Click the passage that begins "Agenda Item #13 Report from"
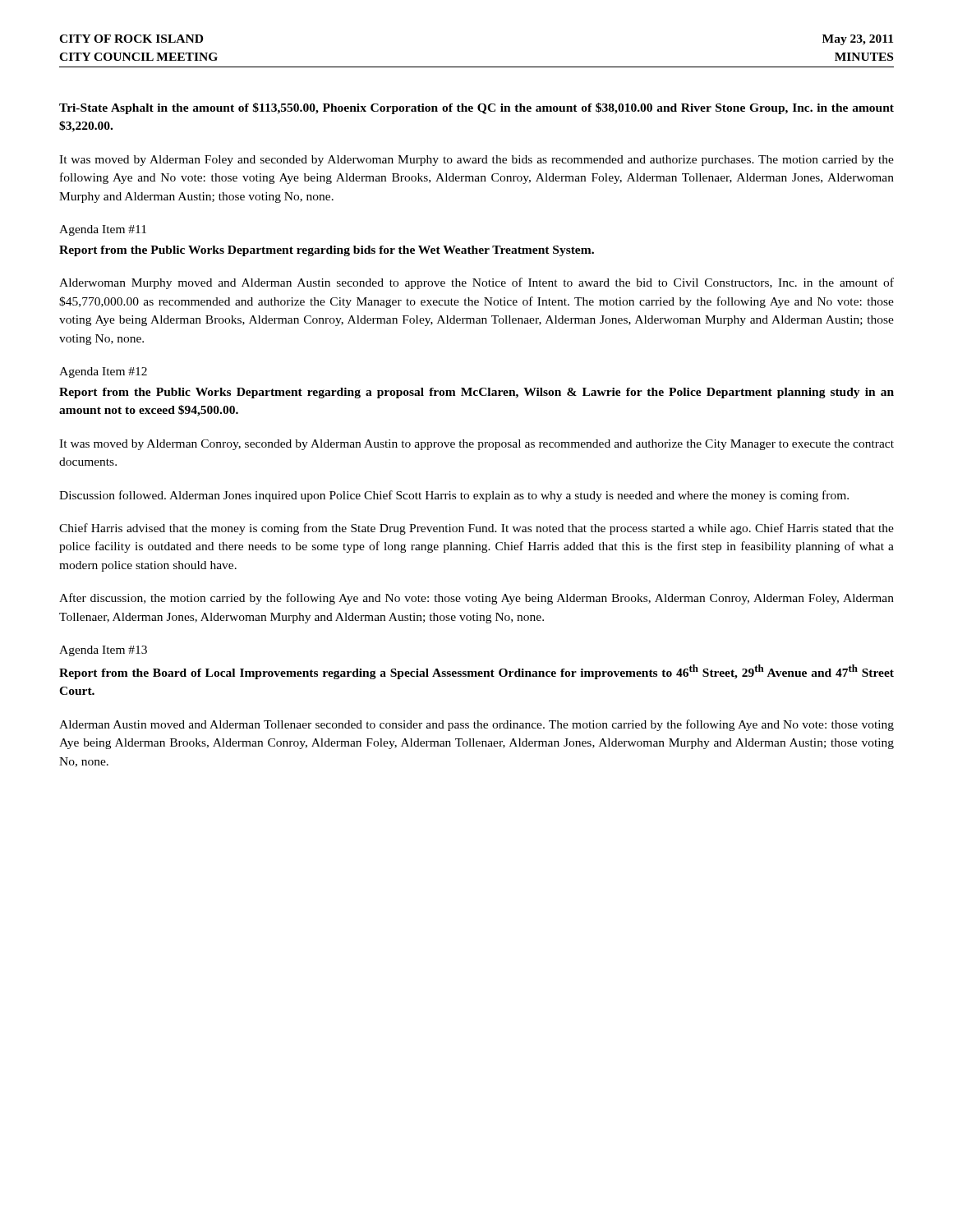 pos(476,671)
